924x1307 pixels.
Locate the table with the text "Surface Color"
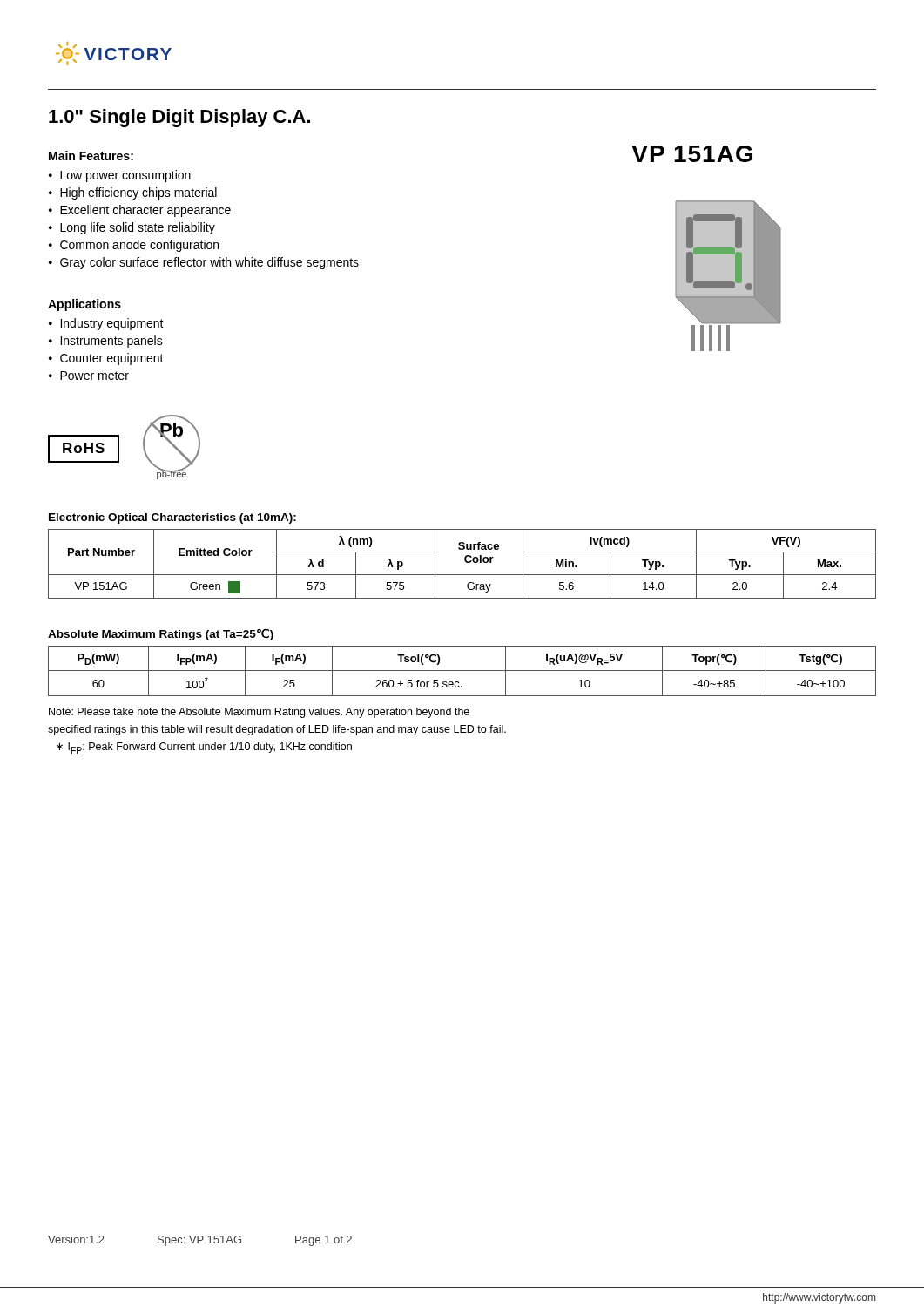462,564
